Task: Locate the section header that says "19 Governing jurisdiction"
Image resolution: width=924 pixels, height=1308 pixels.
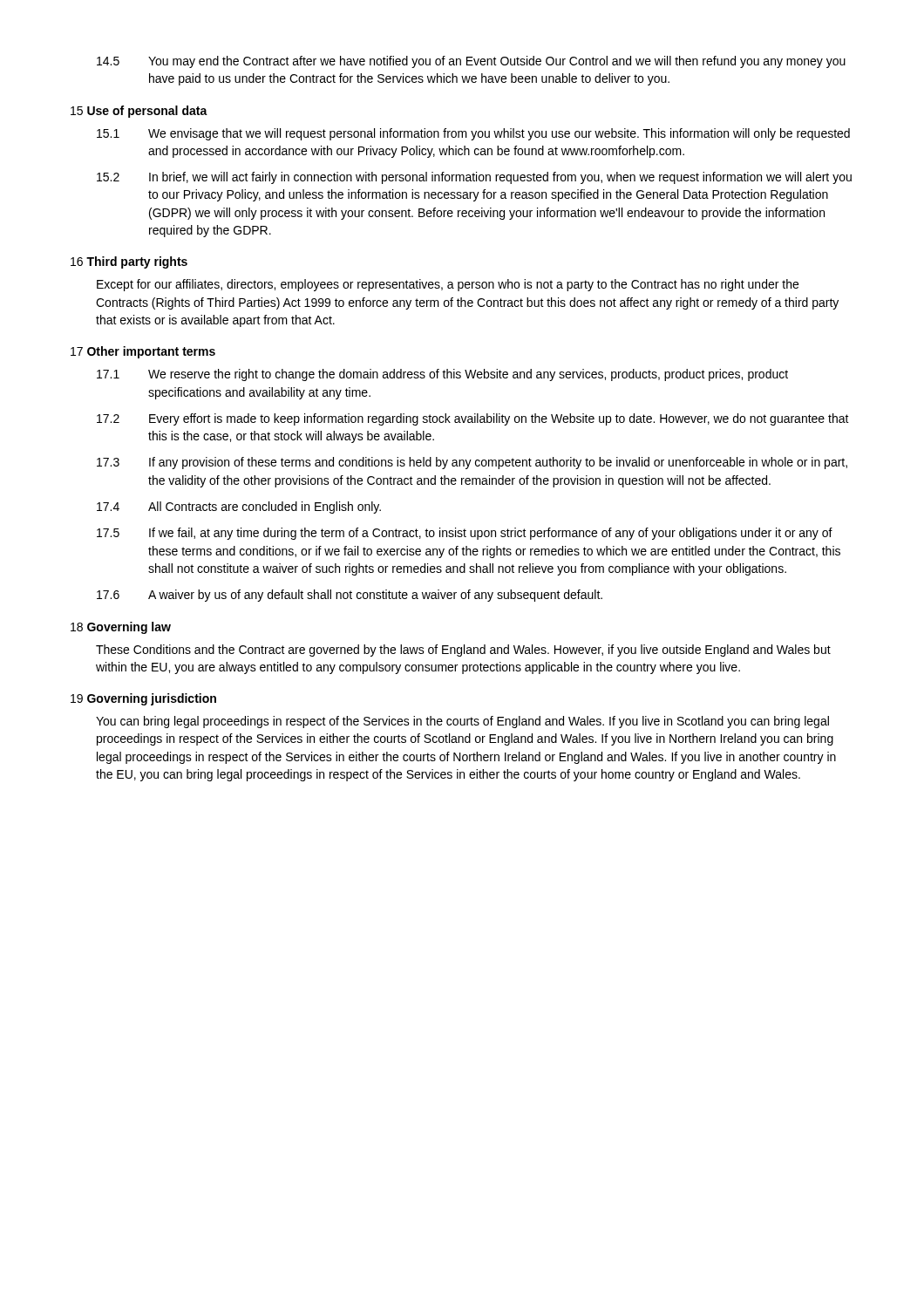Action: coord(143,699)
